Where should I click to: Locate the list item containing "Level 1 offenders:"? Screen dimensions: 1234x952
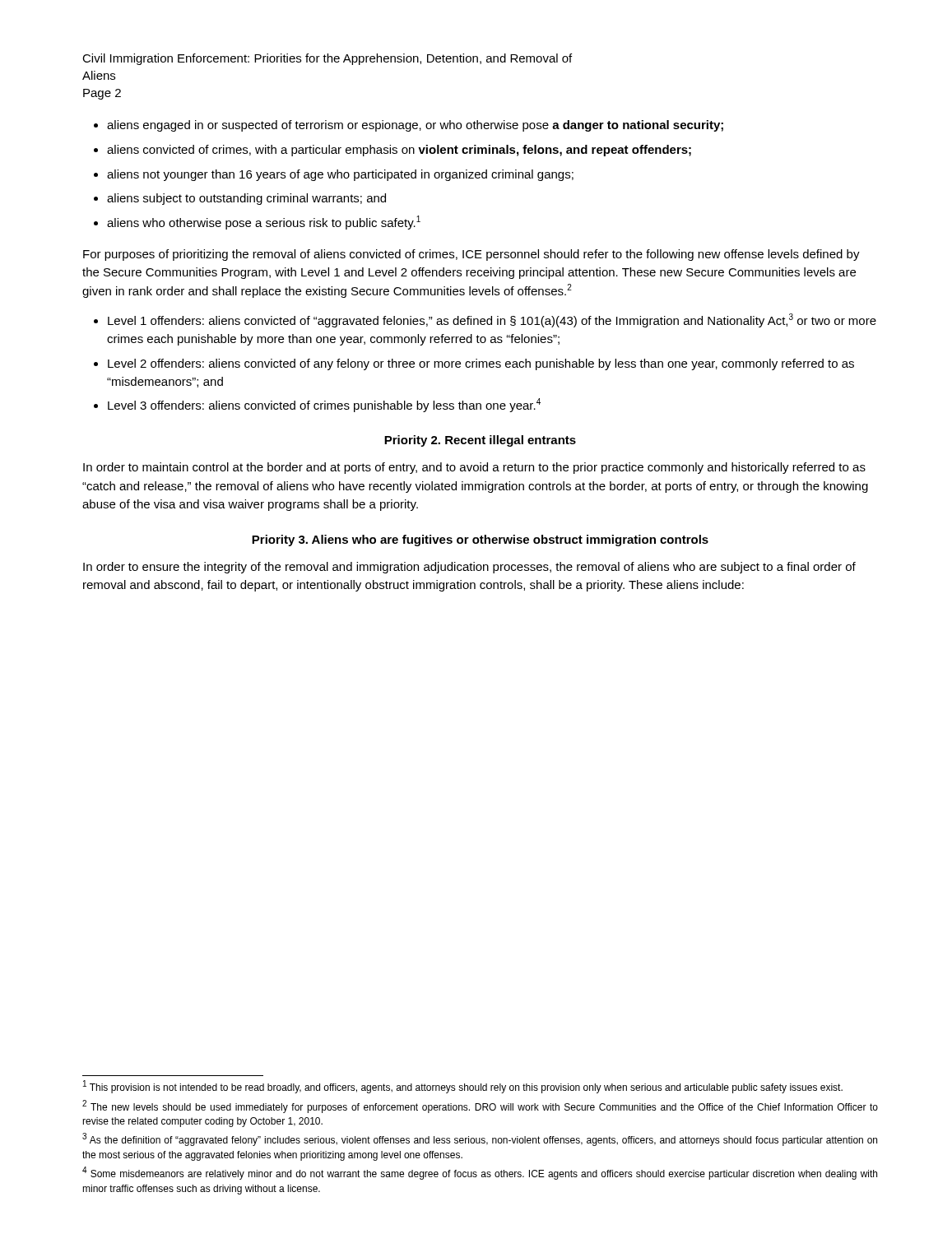(480, 363)
